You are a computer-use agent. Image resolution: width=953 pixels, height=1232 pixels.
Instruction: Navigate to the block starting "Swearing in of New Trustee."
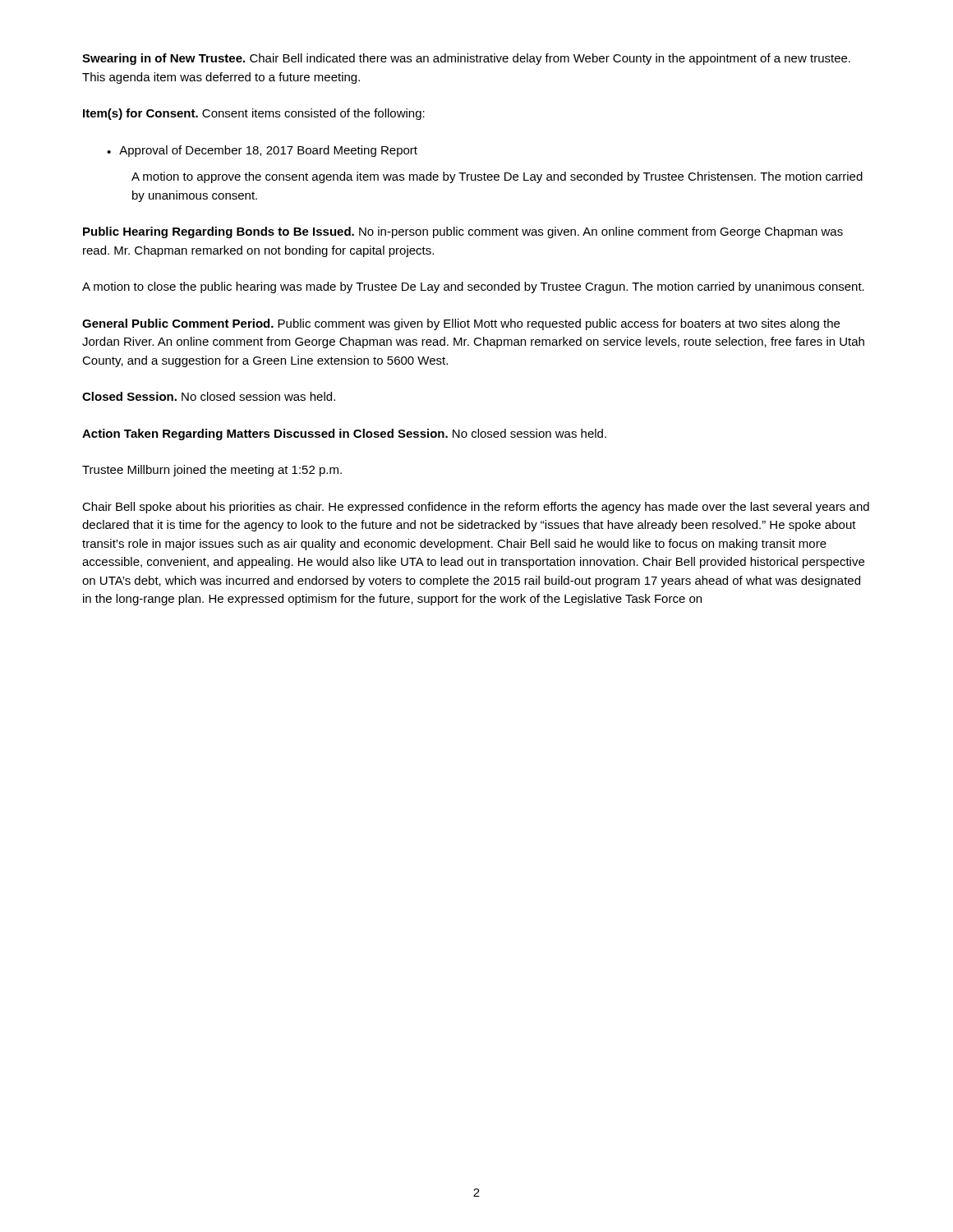point(467,67)
